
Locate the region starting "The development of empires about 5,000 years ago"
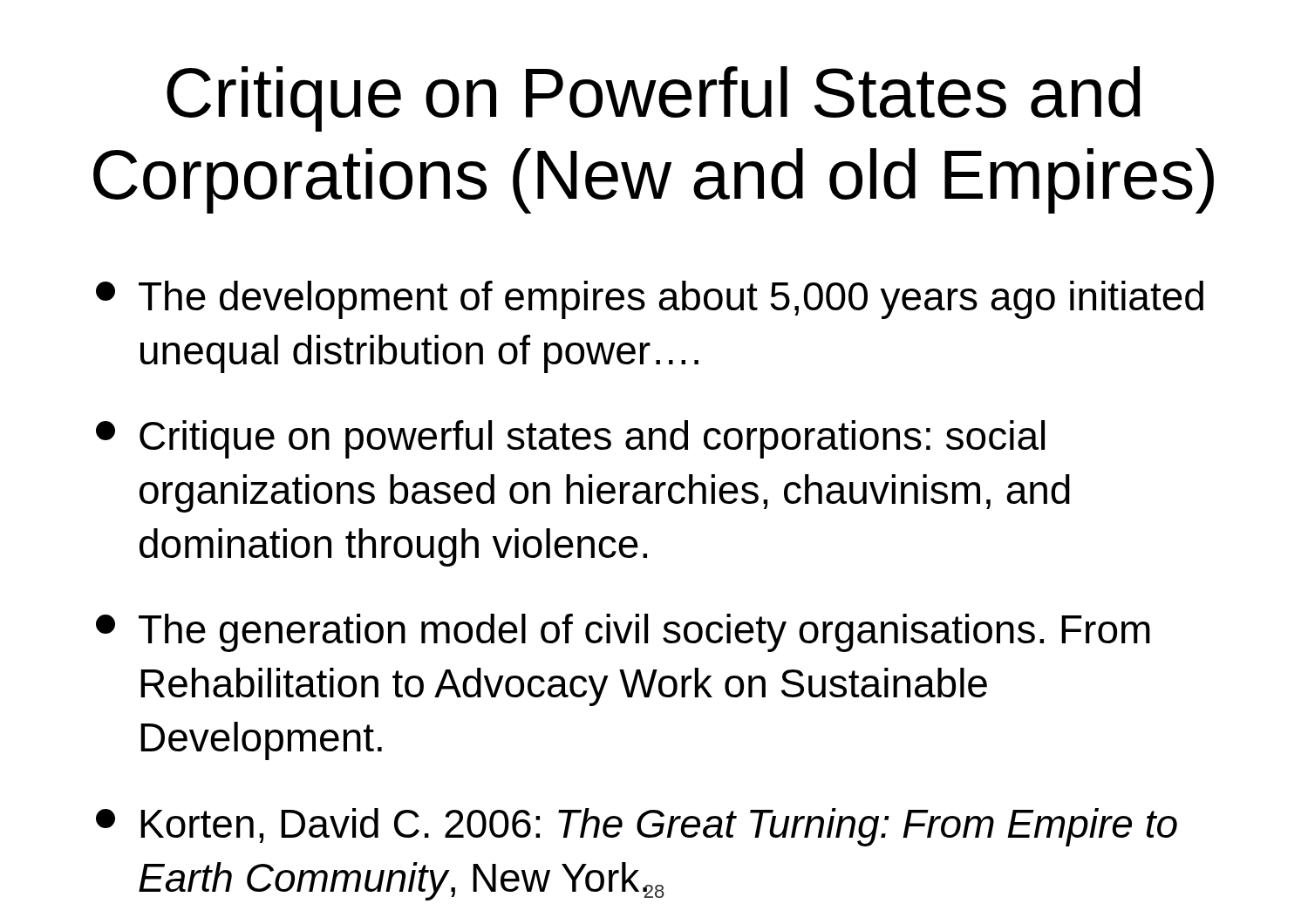tap(654, 323)
